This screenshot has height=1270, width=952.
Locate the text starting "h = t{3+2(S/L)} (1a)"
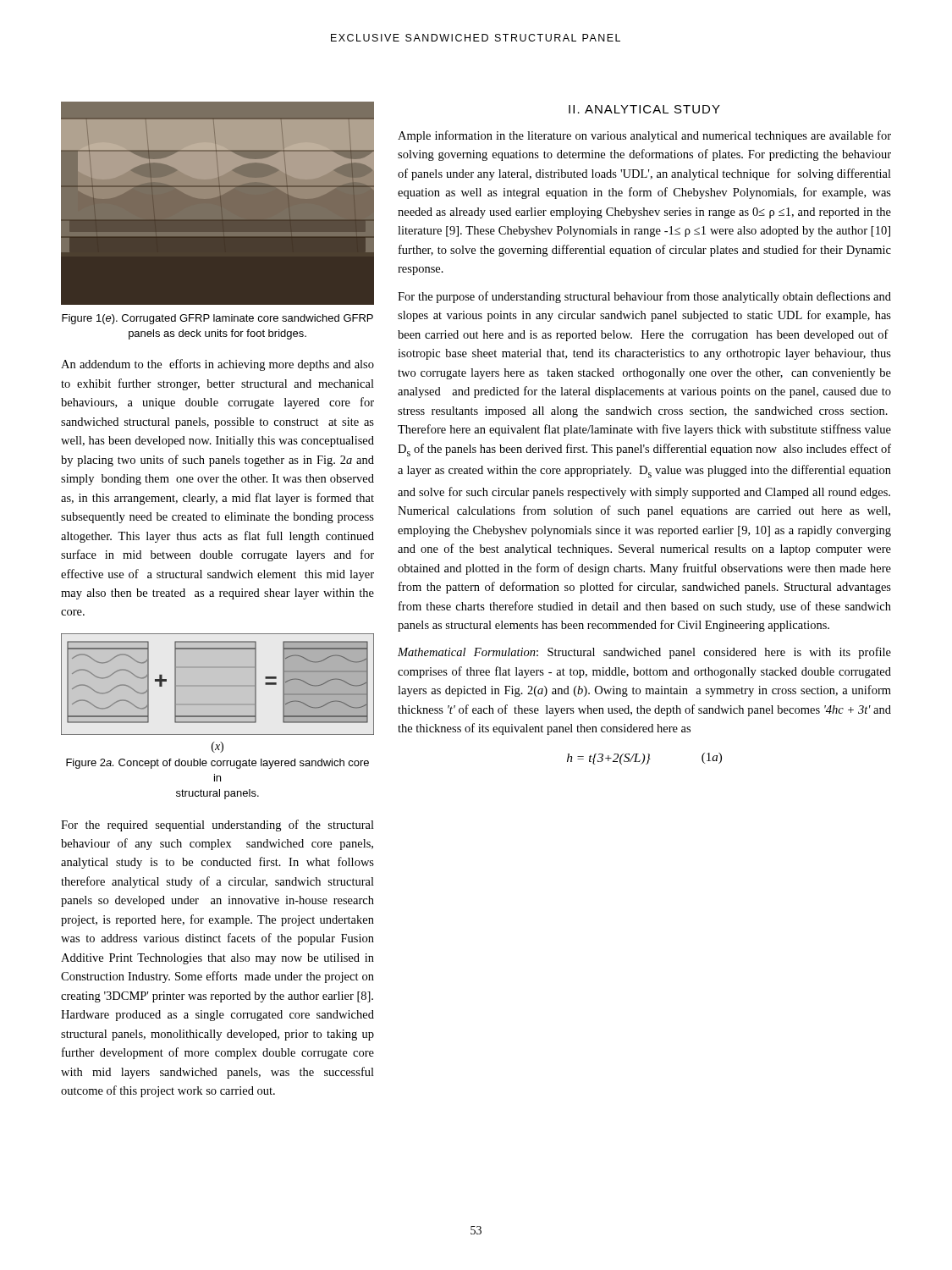point(644,758)
